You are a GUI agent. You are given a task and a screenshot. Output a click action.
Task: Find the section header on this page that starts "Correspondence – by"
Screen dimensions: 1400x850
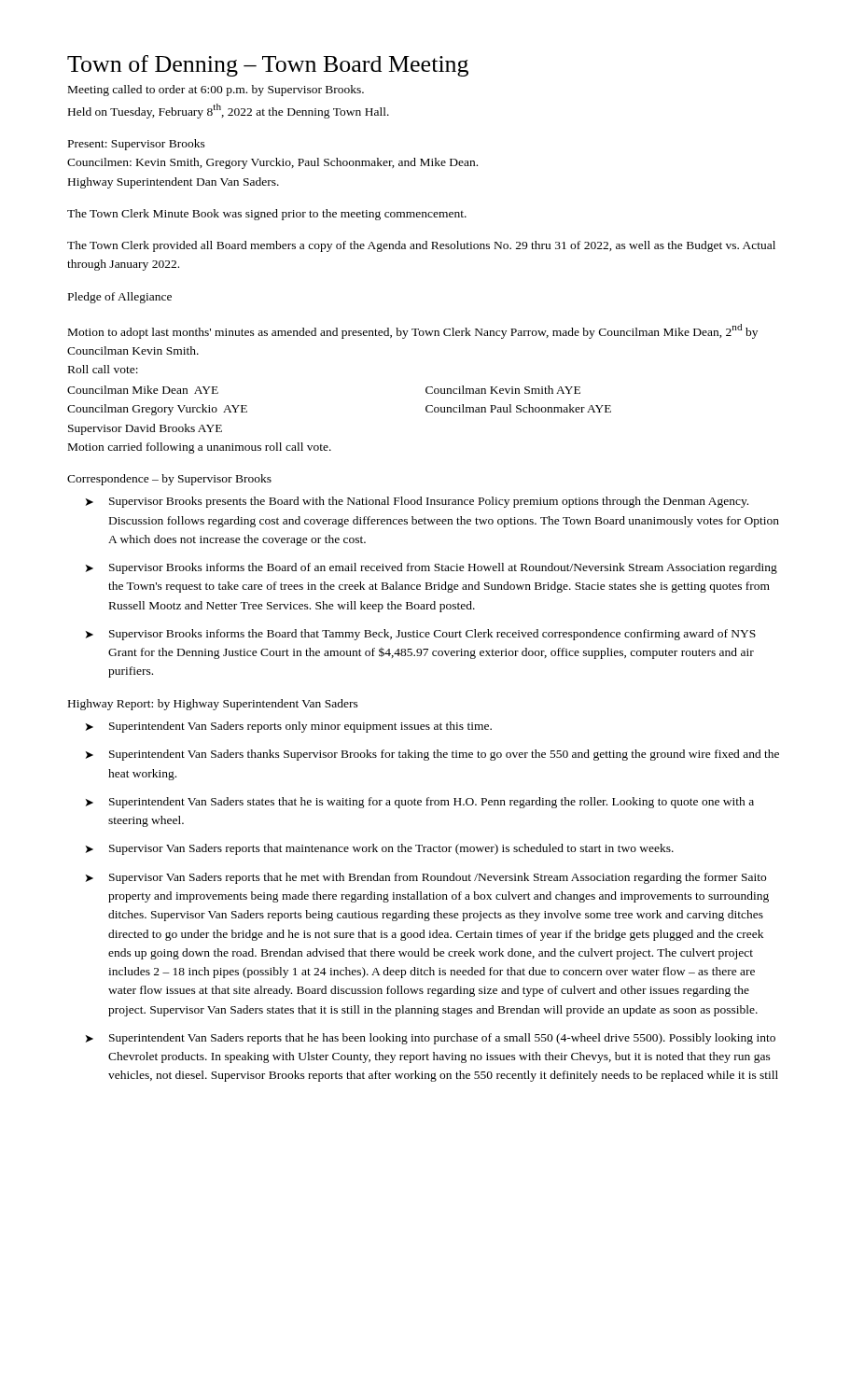169,478
